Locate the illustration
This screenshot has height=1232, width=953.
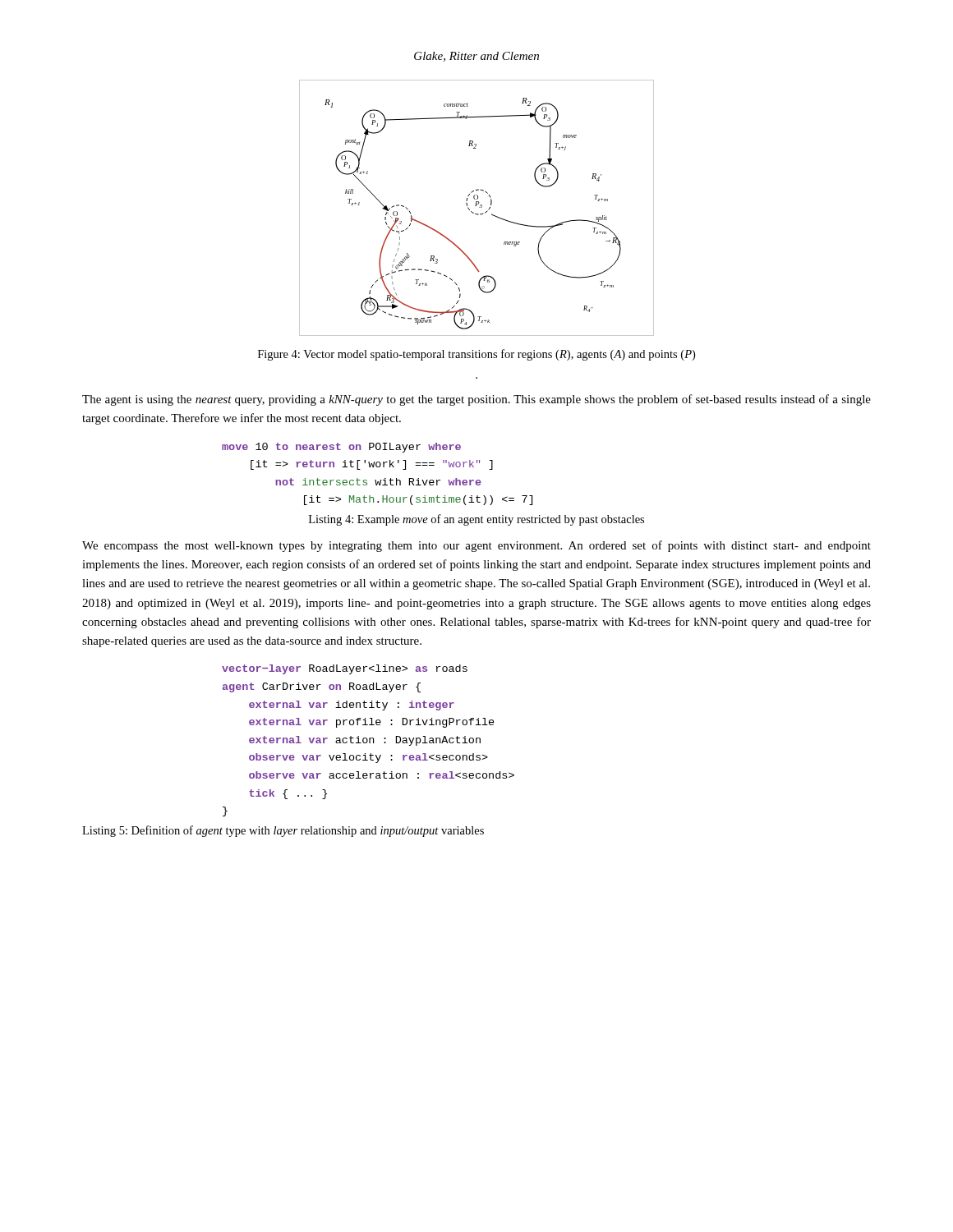pos(476,209)
